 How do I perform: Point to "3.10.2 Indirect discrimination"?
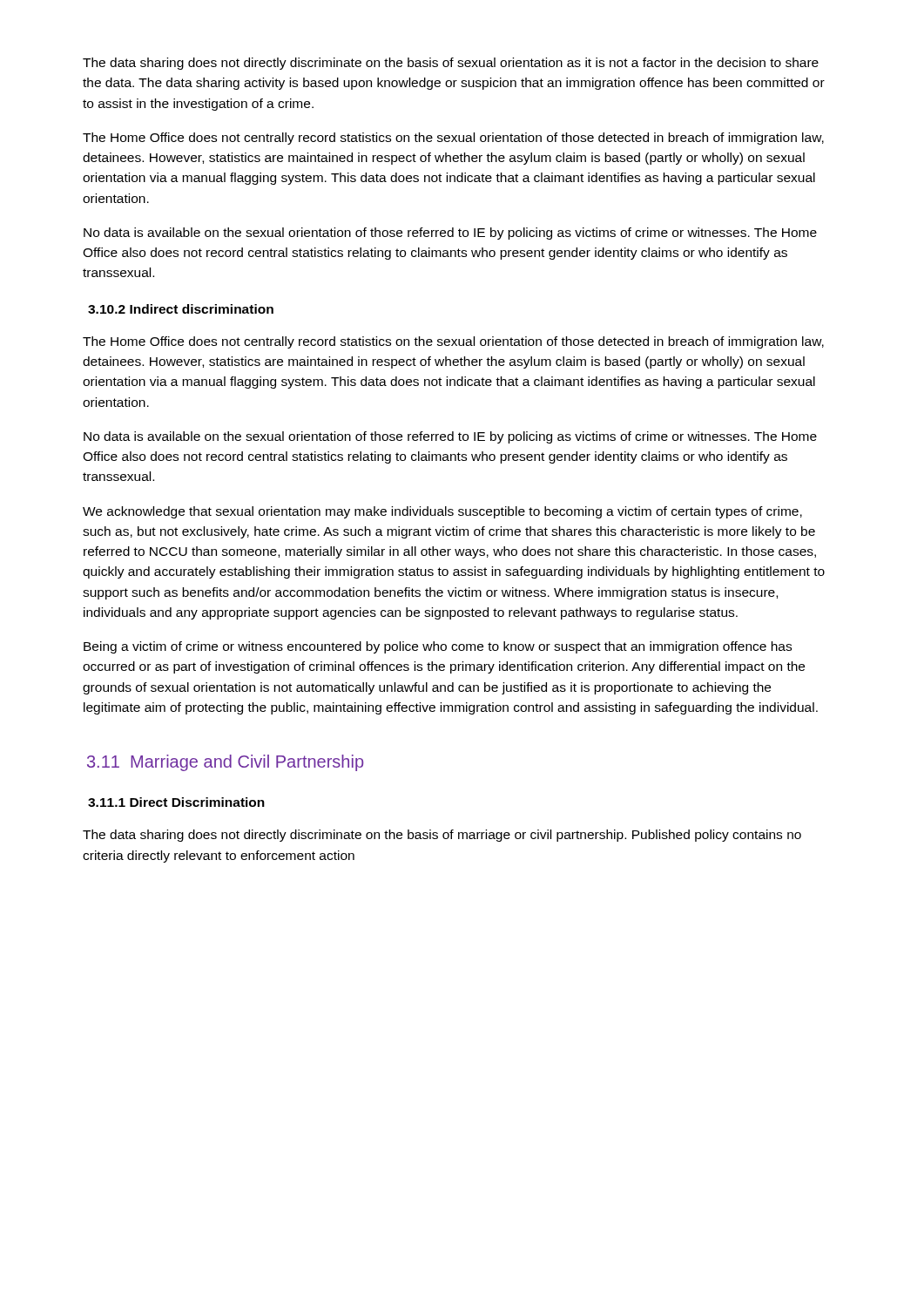pos(181,308)
